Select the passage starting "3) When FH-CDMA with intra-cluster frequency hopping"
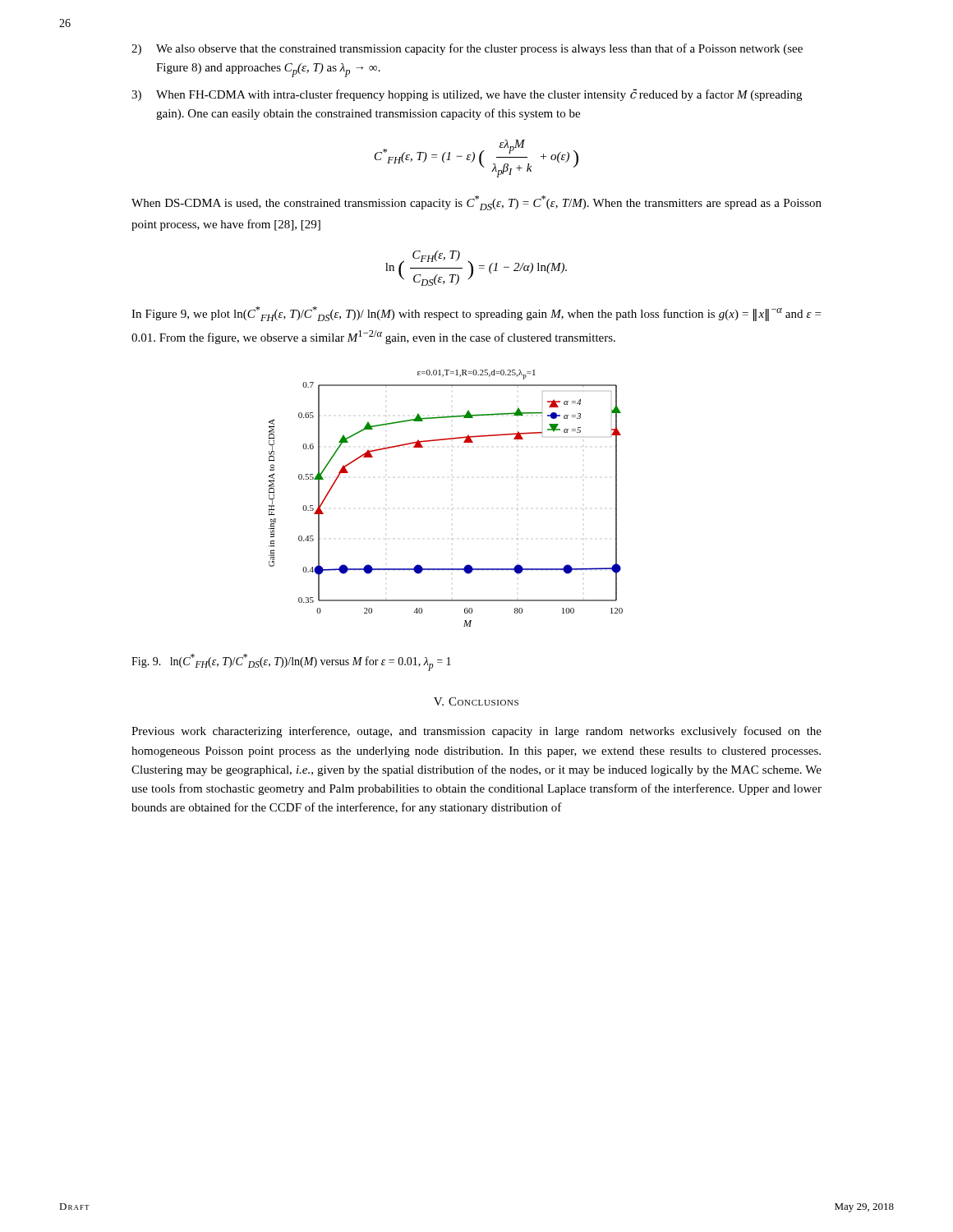The height and width of the screenshot is (1232, 953). tap(476, 104)
